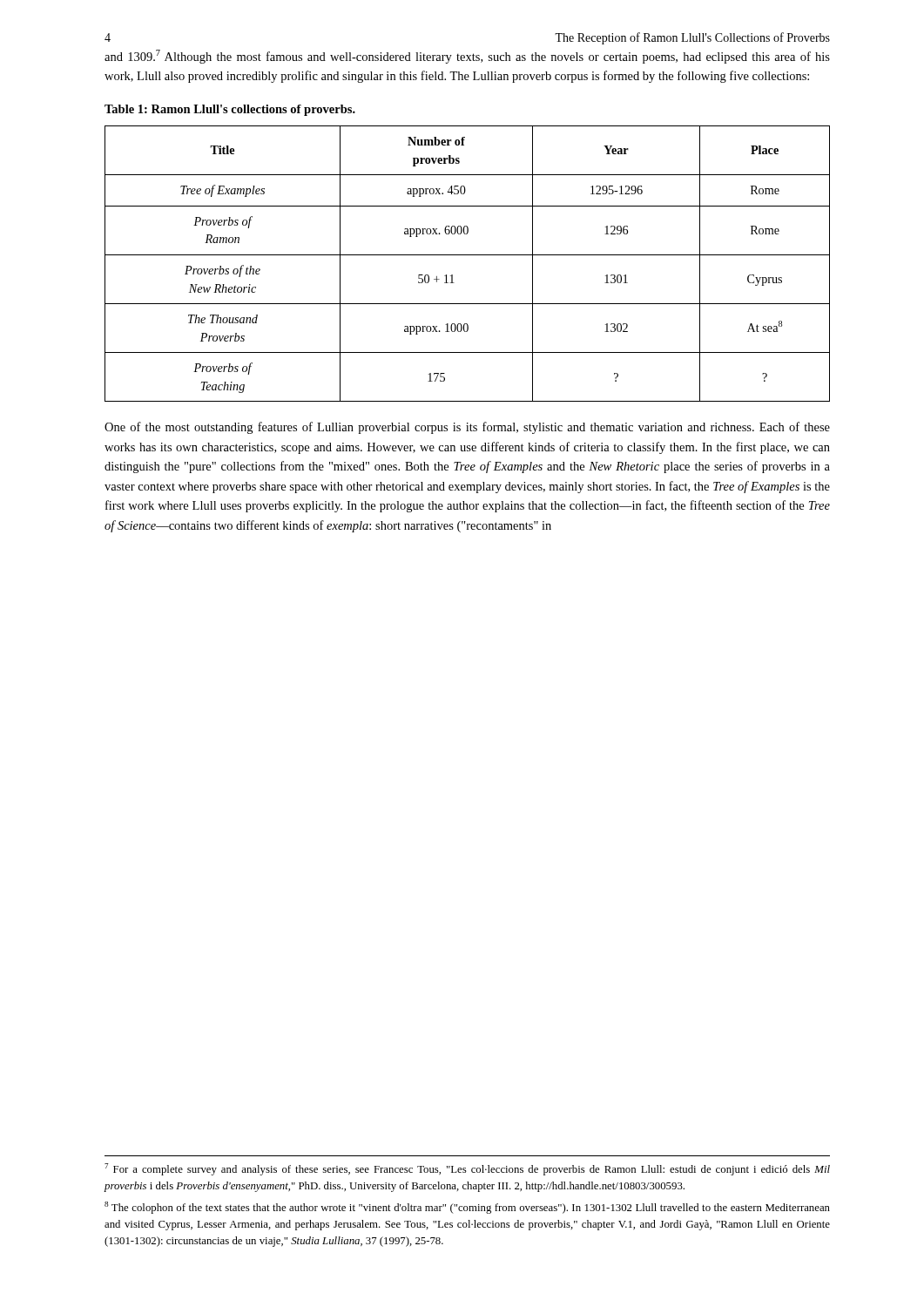Point to "Table 1: Ramon Llull's collections of proverbs."

230,109
